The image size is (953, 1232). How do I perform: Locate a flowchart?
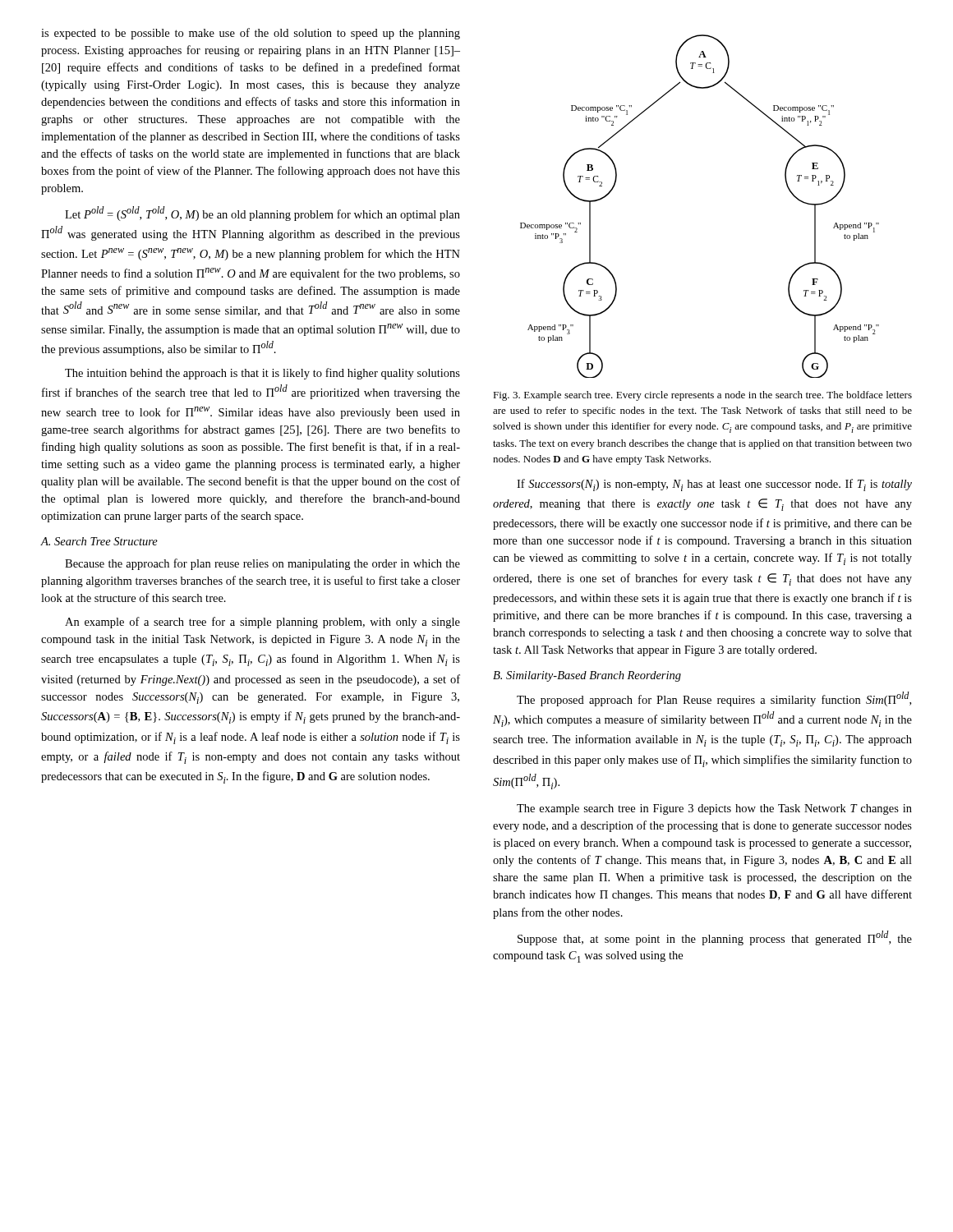pyautogui.click(x=702, y=204)
